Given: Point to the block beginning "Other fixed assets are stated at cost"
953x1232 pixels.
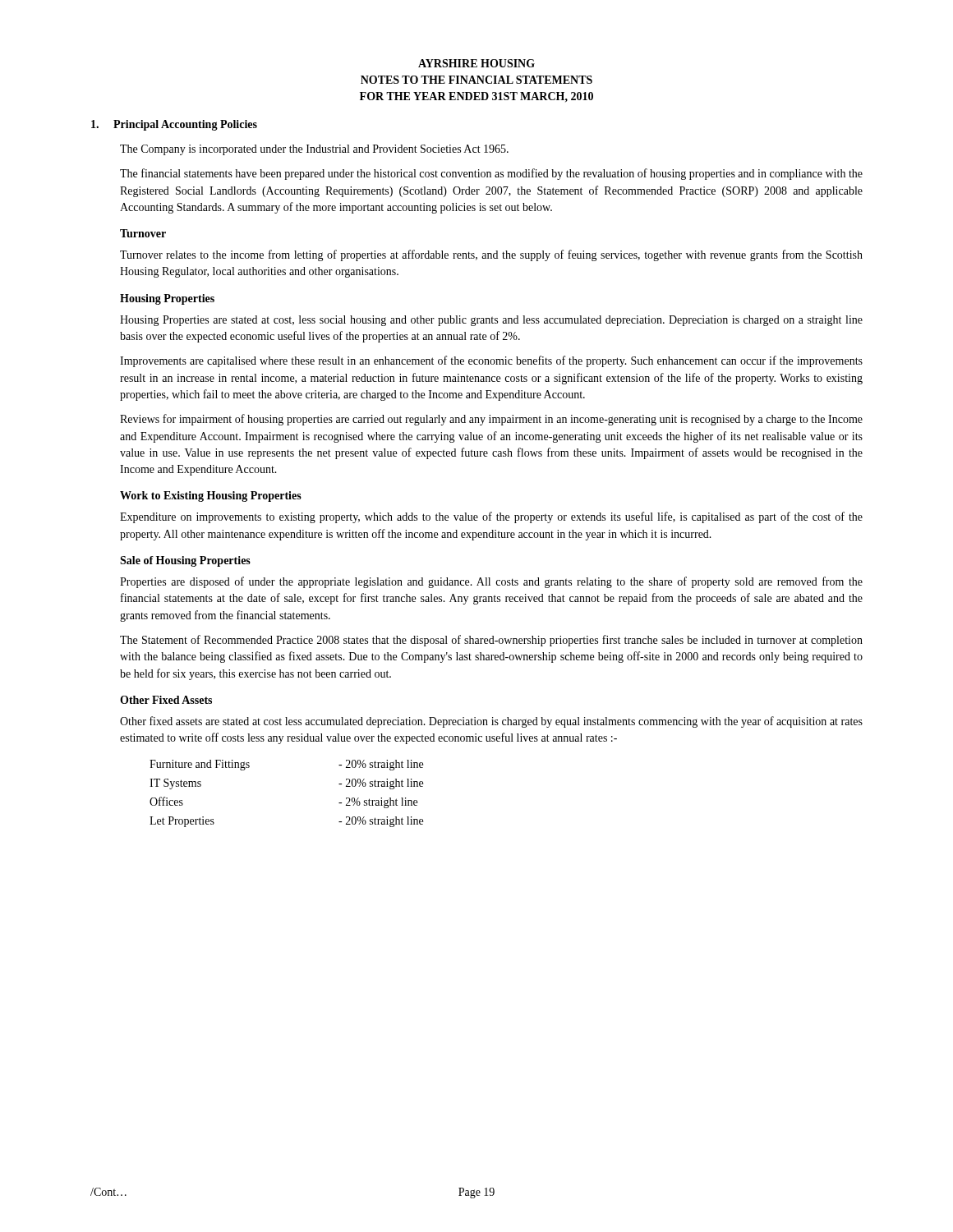Looking at the screenshot, I should click(491, 730).
